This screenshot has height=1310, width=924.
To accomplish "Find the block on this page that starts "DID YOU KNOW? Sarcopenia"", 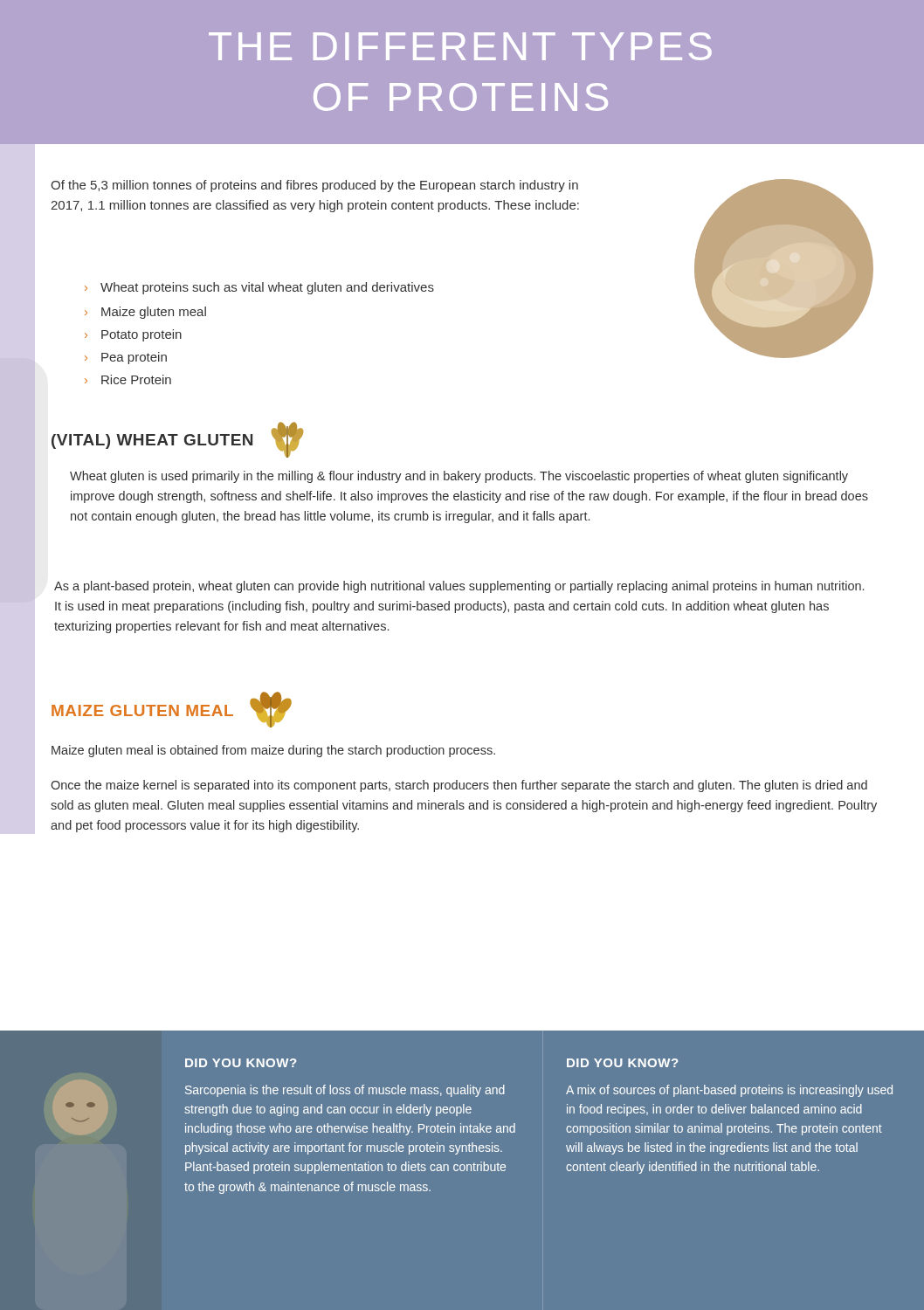I will click(x=352, y=1126).
